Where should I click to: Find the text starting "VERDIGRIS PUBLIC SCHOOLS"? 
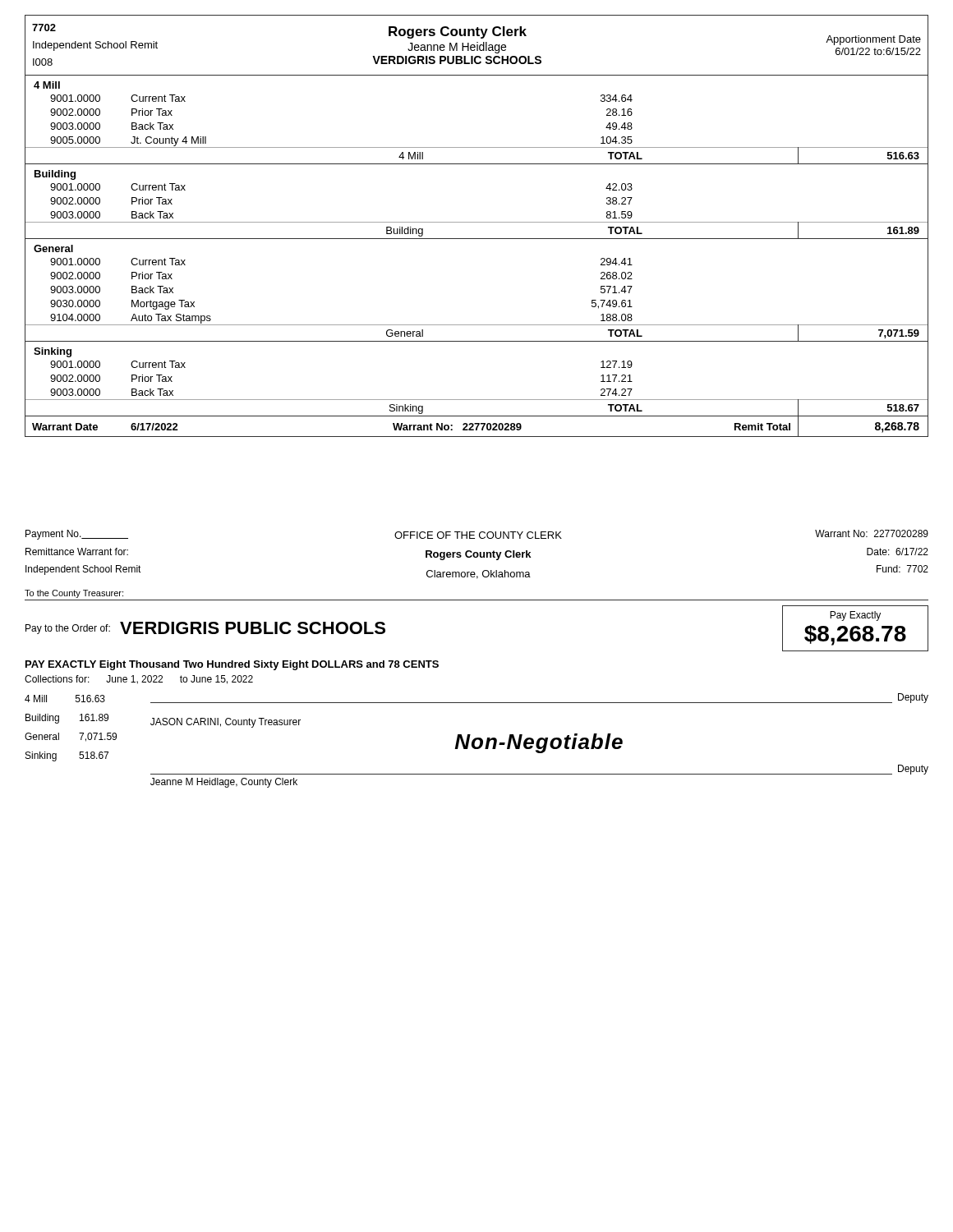(x=253, y=628)
